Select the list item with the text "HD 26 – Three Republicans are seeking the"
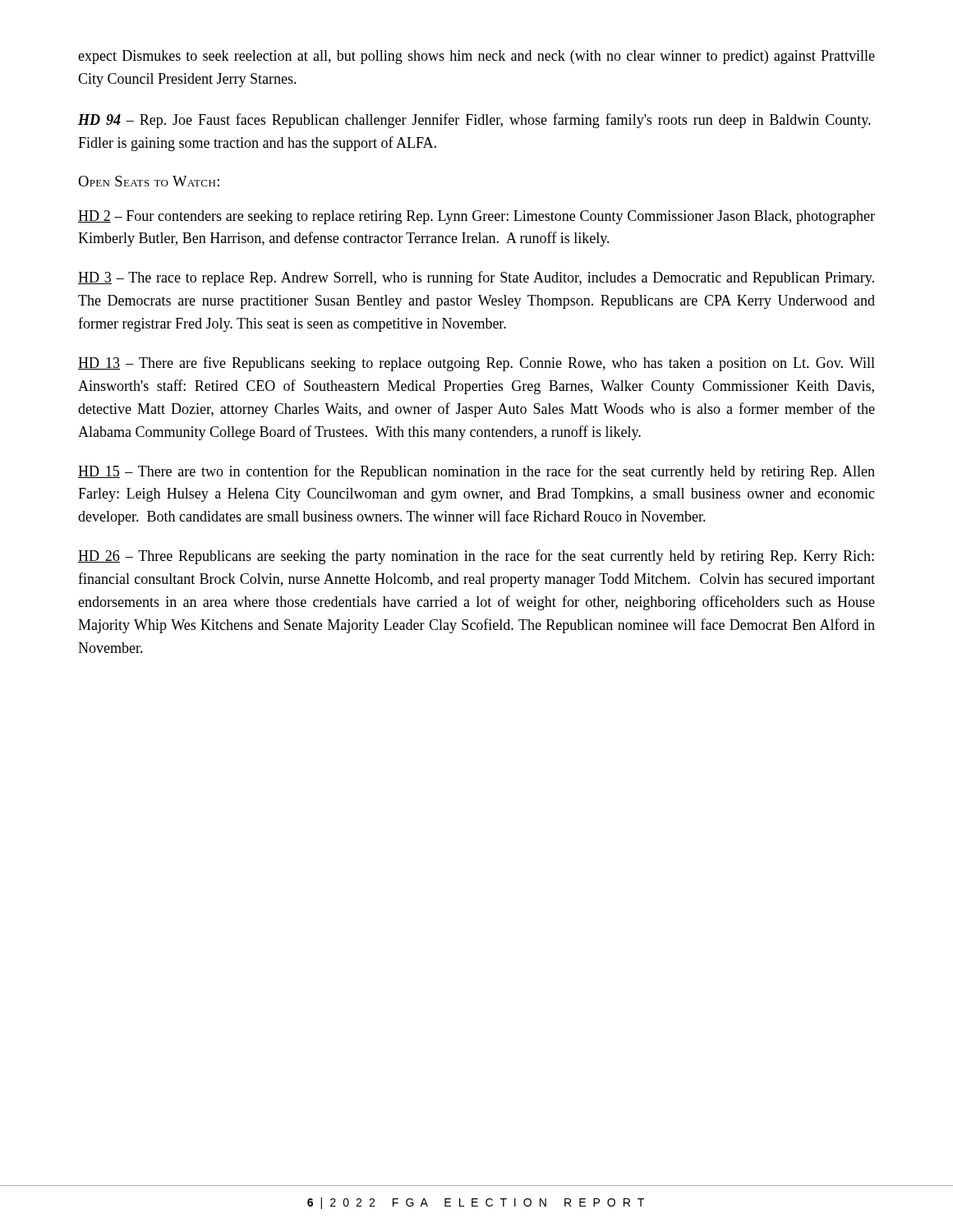953x1232 pixels. pyautogui.click(x=476, y=603)
